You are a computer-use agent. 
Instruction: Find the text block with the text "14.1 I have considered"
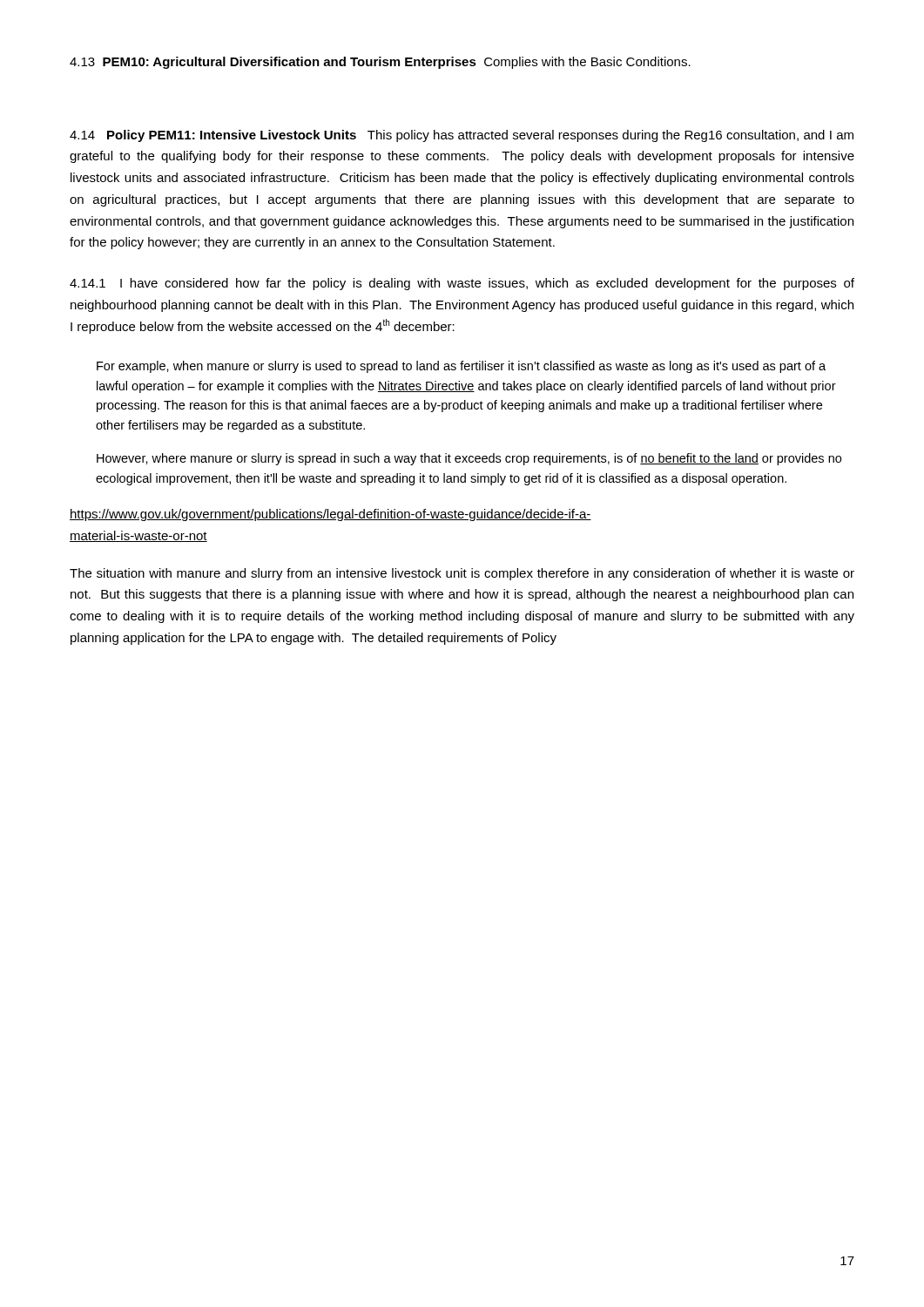click(x=462, y=304)
